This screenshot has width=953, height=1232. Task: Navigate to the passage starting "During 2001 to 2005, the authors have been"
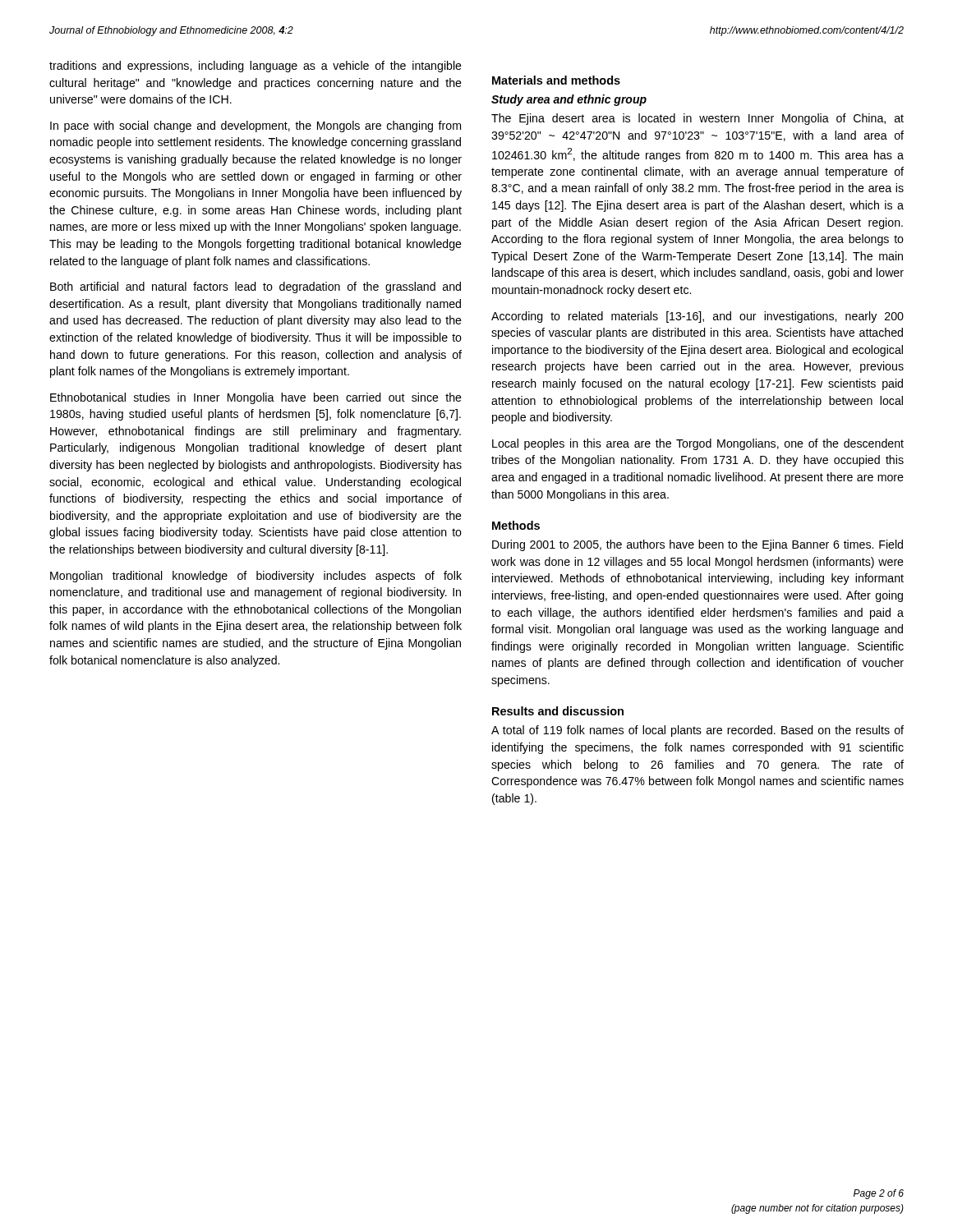(698, 613)
